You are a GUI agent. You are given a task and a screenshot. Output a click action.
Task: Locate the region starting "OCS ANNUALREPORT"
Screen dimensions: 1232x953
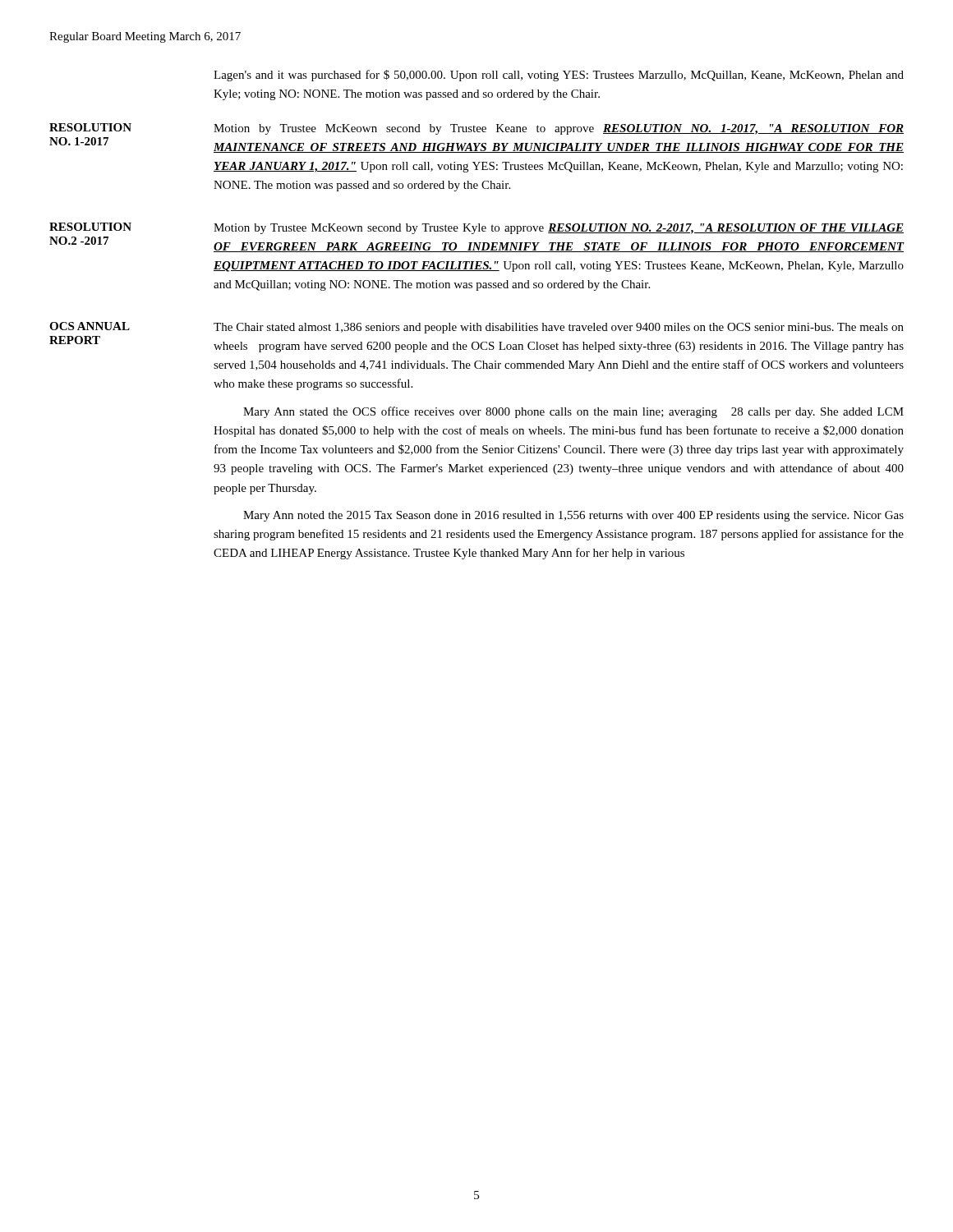click(x=90, y=333)
